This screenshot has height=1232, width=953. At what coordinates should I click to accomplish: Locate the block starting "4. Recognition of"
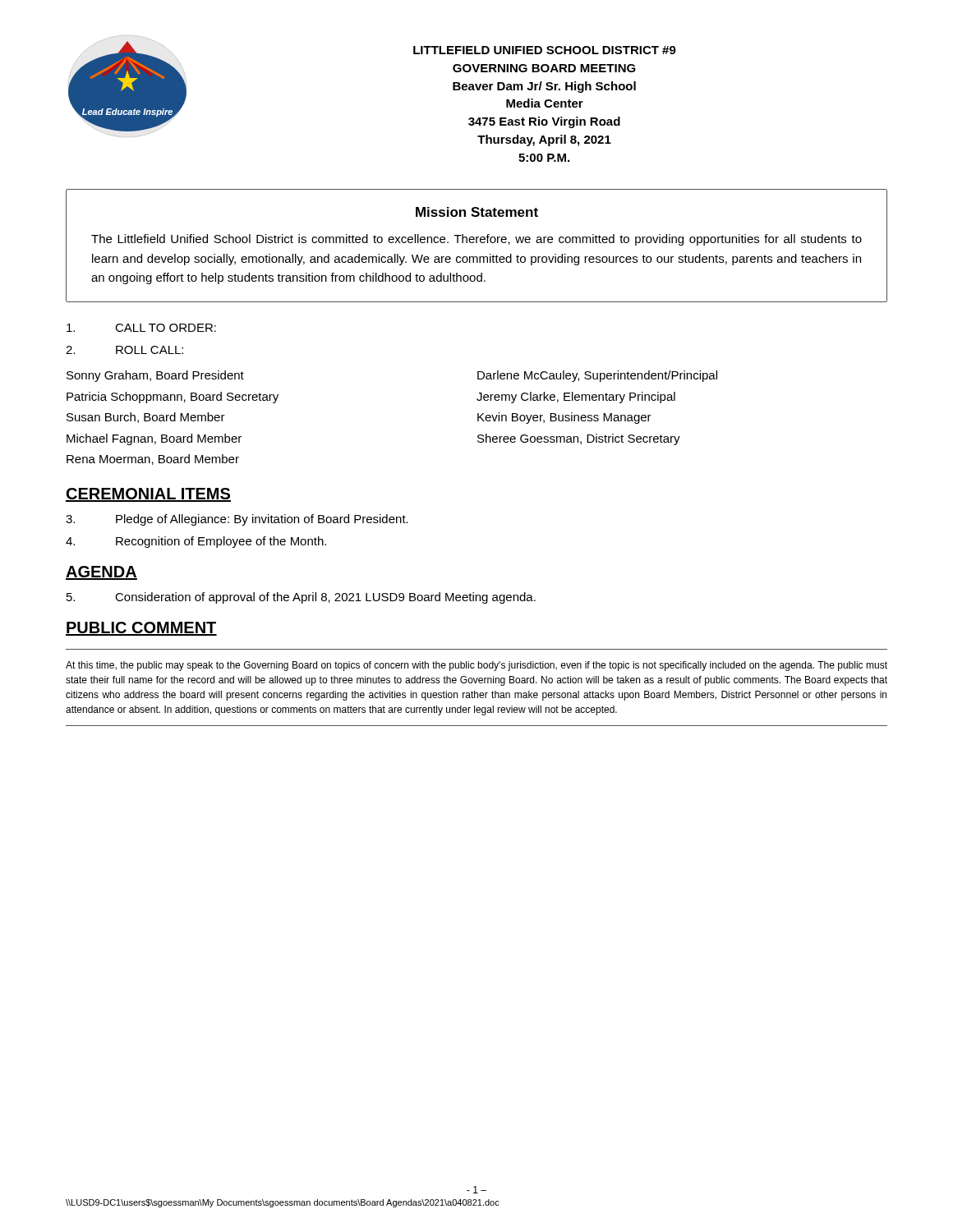tap(196, 542)
